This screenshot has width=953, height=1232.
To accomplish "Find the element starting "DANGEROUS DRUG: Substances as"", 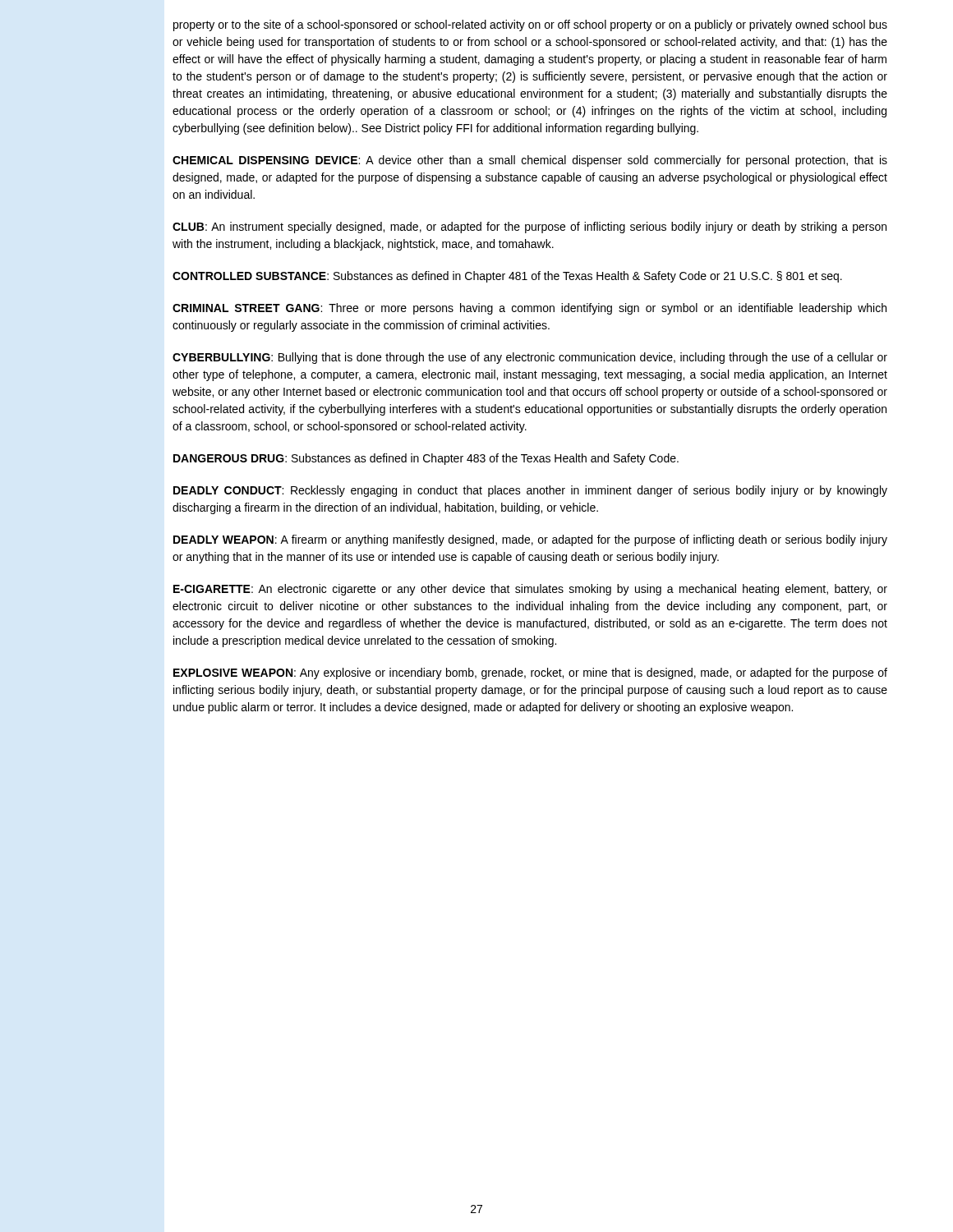I will 426,458.
